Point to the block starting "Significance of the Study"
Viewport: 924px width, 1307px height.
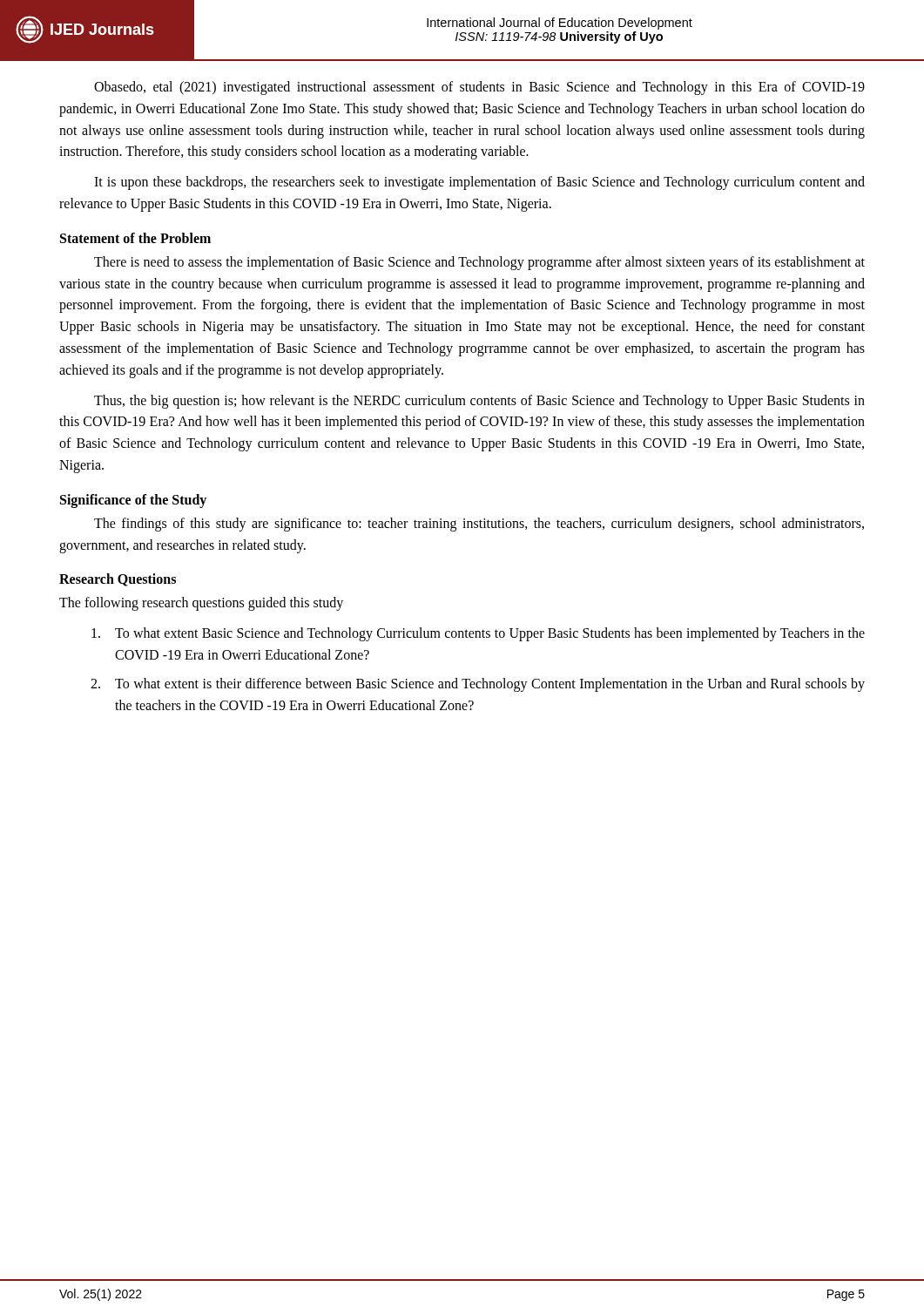coord(133,499)
